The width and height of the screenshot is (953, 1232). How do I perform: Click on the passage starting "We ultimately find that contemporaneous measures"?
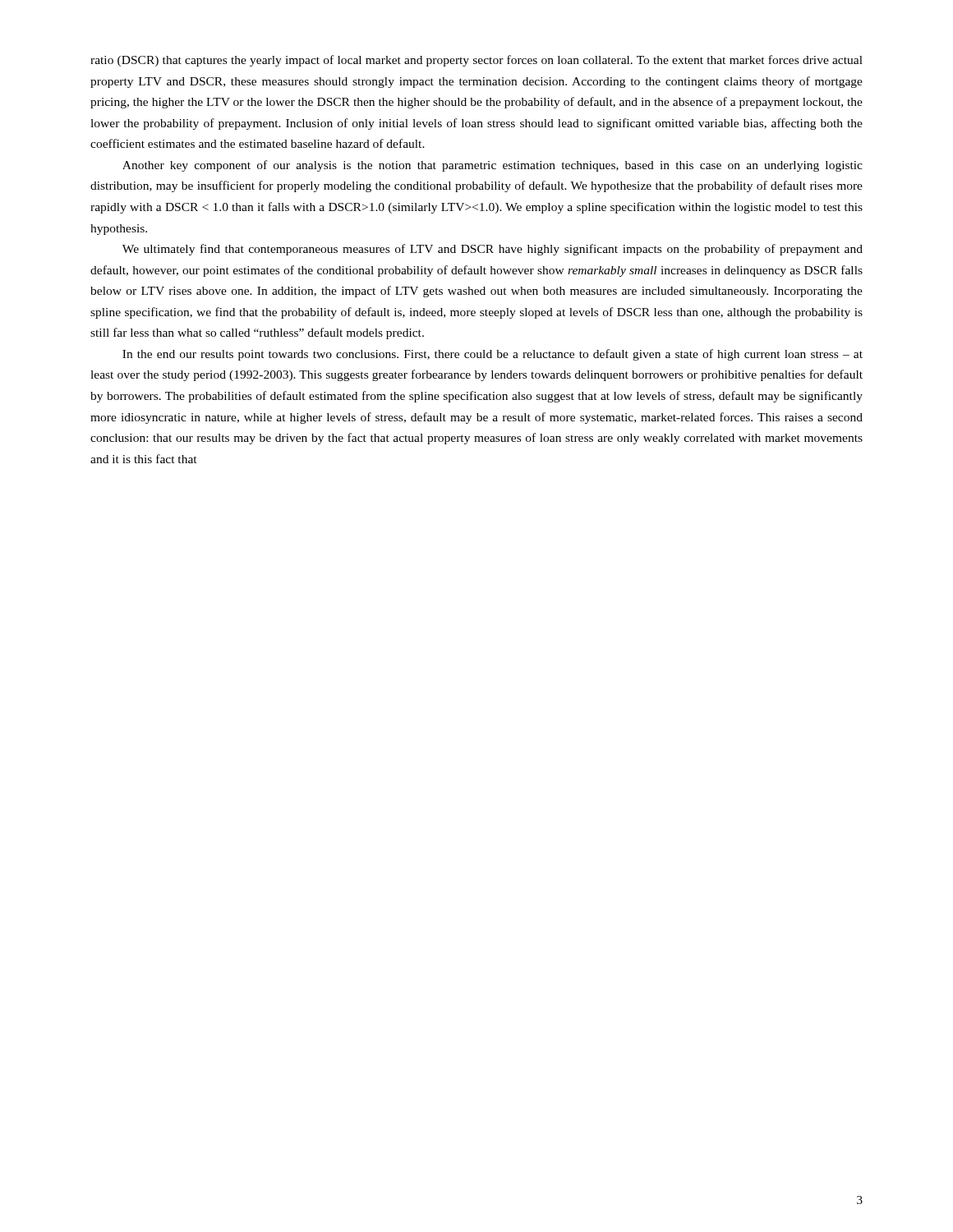coord(476,291)
